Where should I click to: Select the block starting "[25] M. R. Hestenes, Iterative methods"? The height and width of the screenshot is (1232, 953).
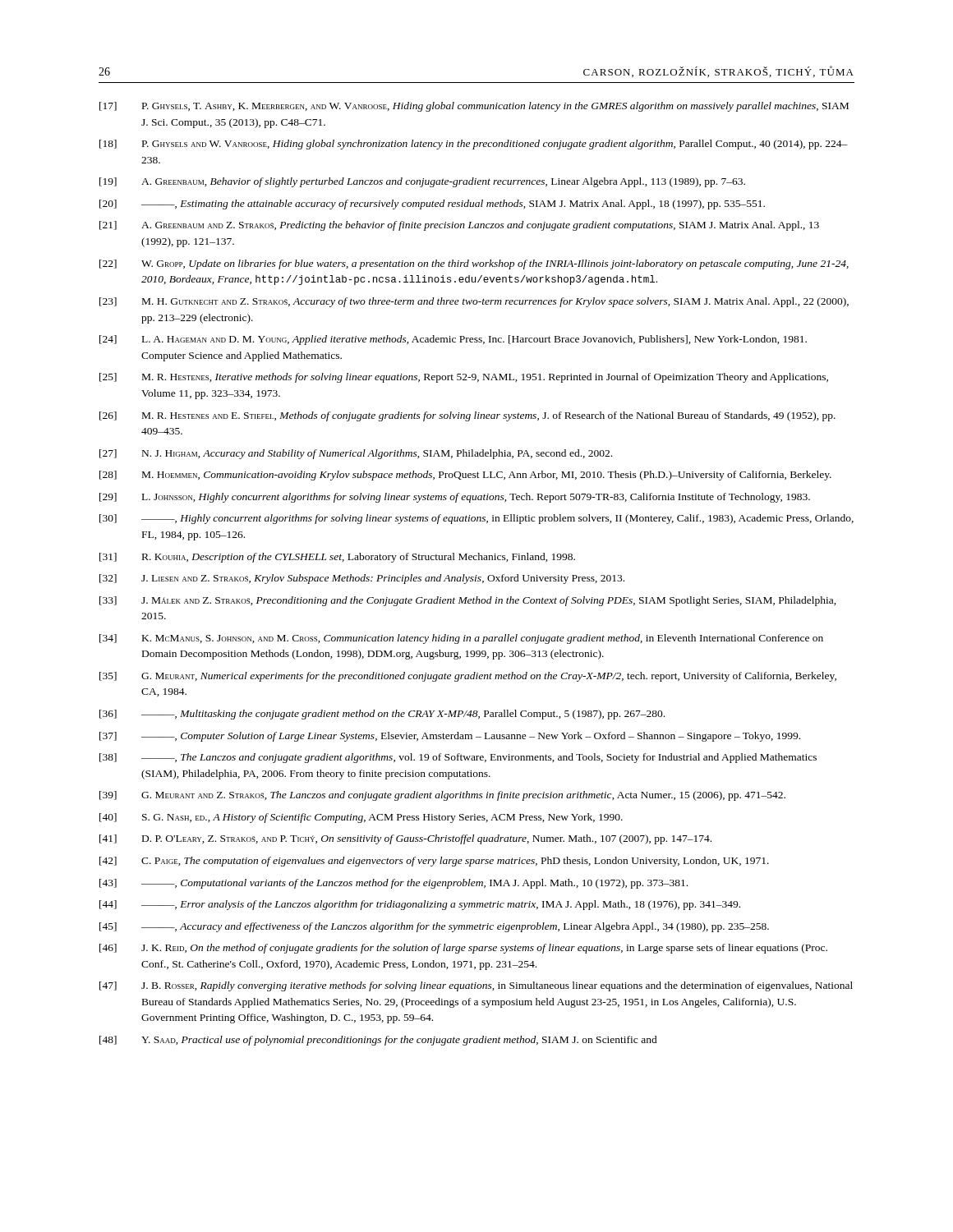tap(476, 385)
